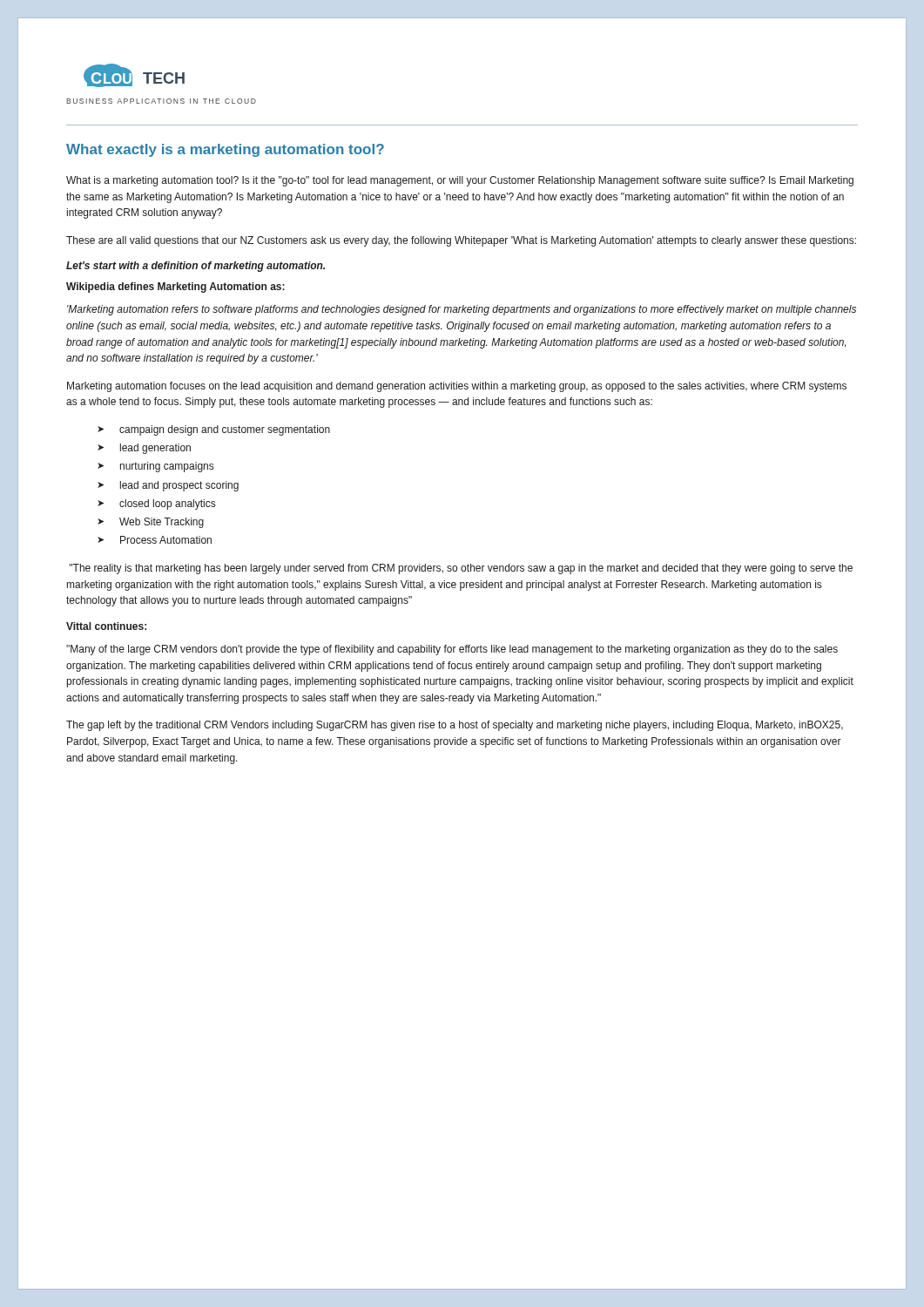Click on the text block that says ""Many of the"
Viewport: 924px width, 1307px height.
click(x=462, y=674)
